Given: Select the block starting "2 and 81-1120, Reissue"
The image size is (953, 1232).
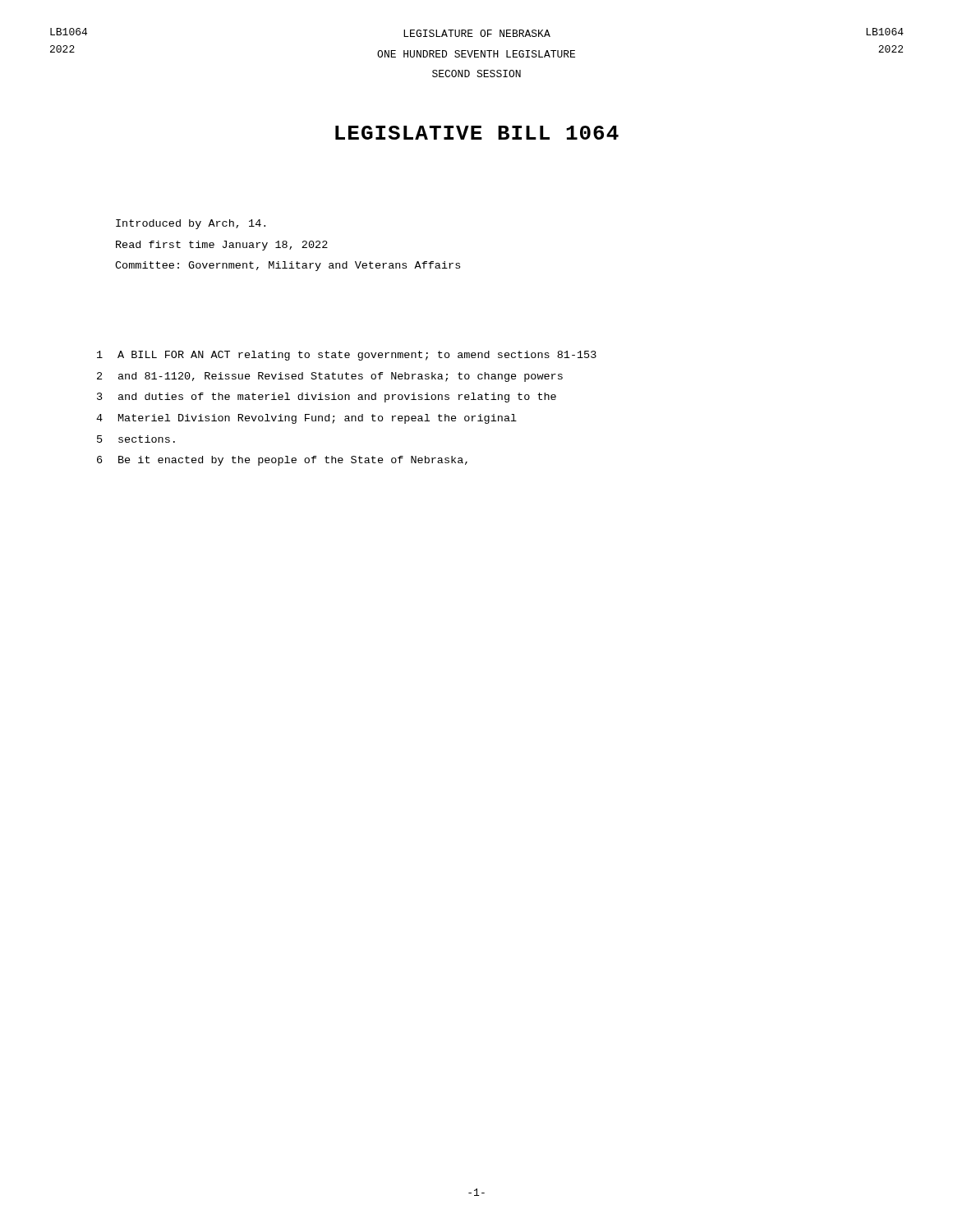Looking at the screenshot, I should click(476, 377).
